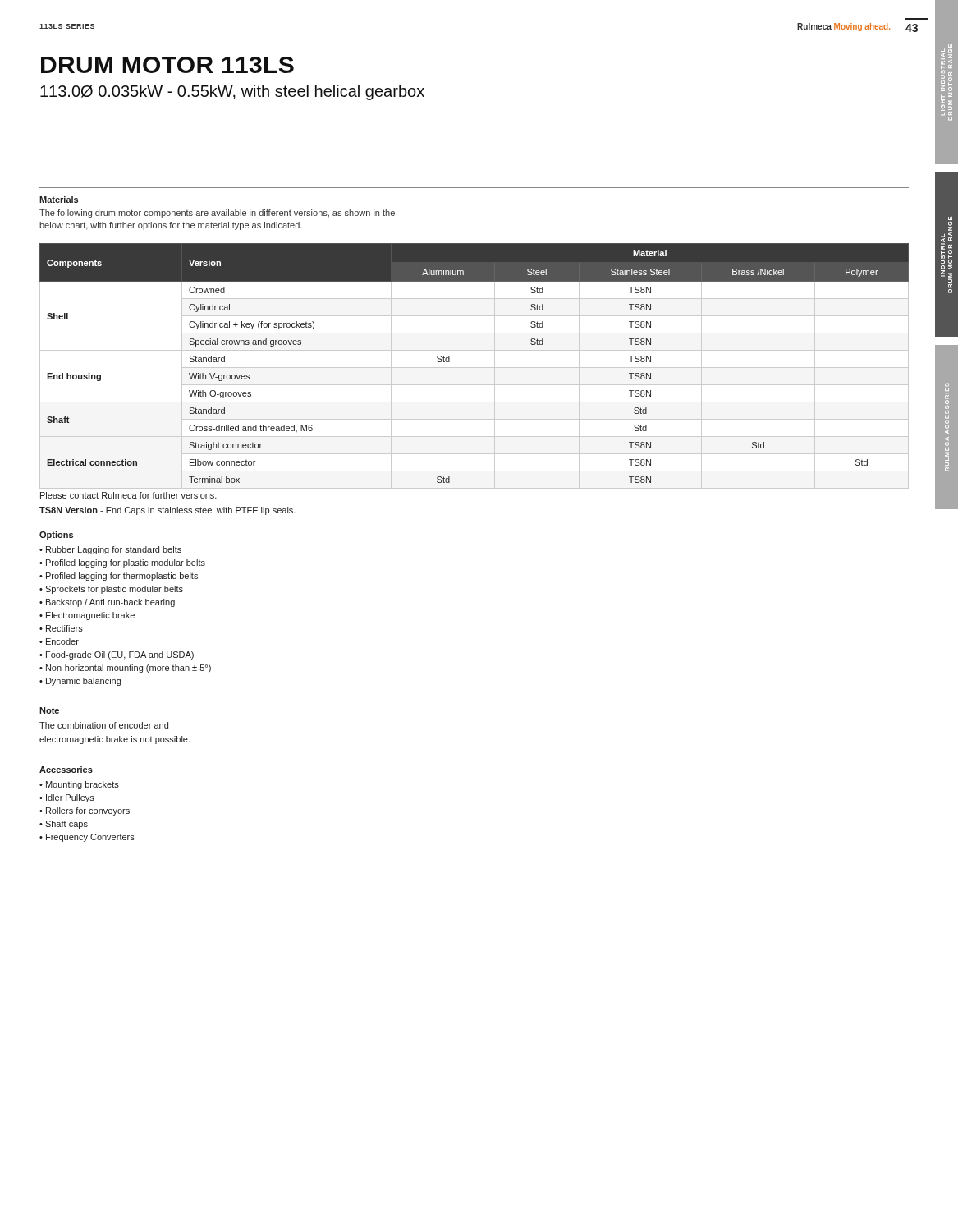Find the list item containing "• Backstop /"
This screenshot has width=958, height=1232.
click(x=107, y=602)
